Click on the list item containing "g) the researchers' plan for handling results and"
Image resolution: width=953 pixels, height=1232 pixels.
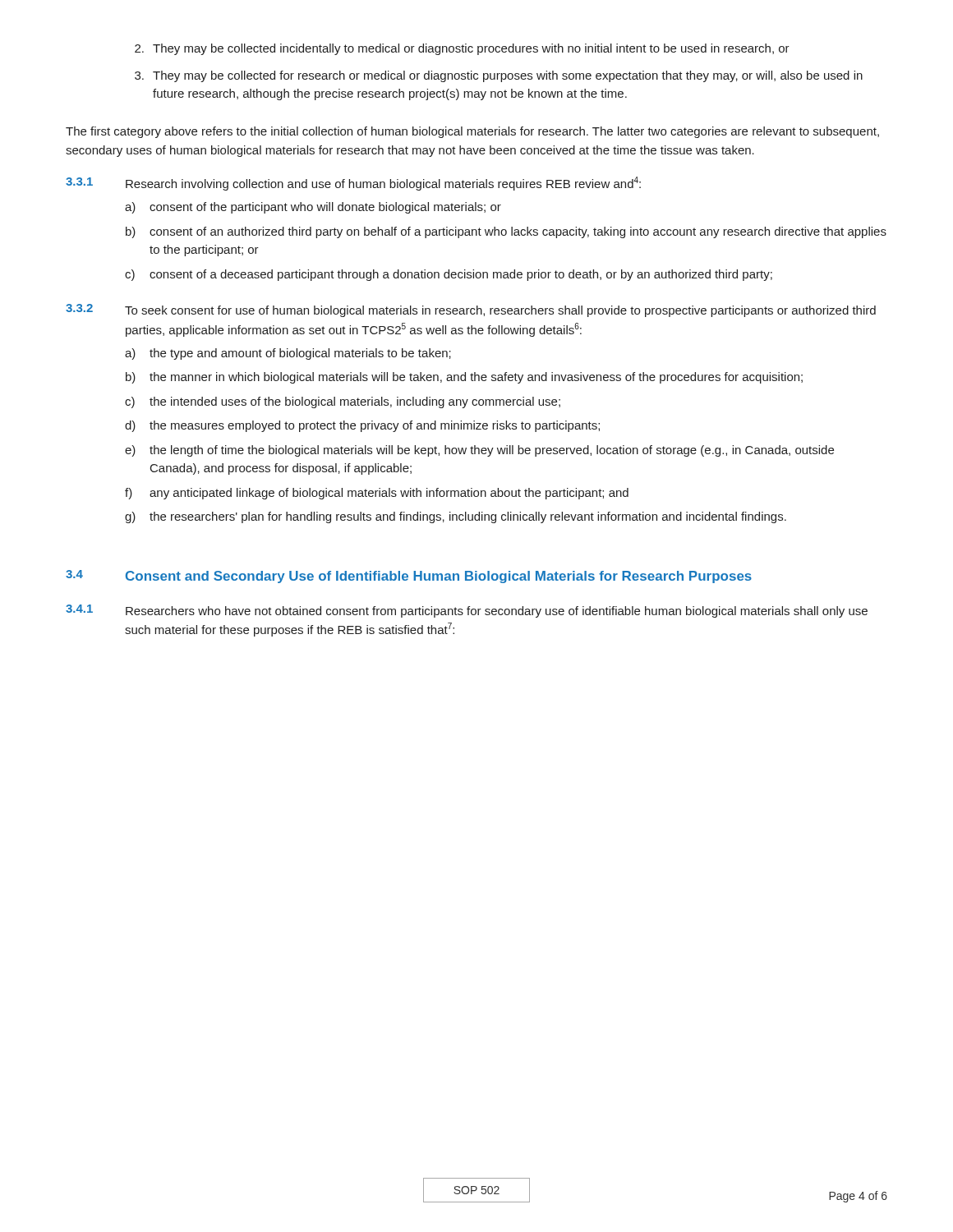(506, 517)
